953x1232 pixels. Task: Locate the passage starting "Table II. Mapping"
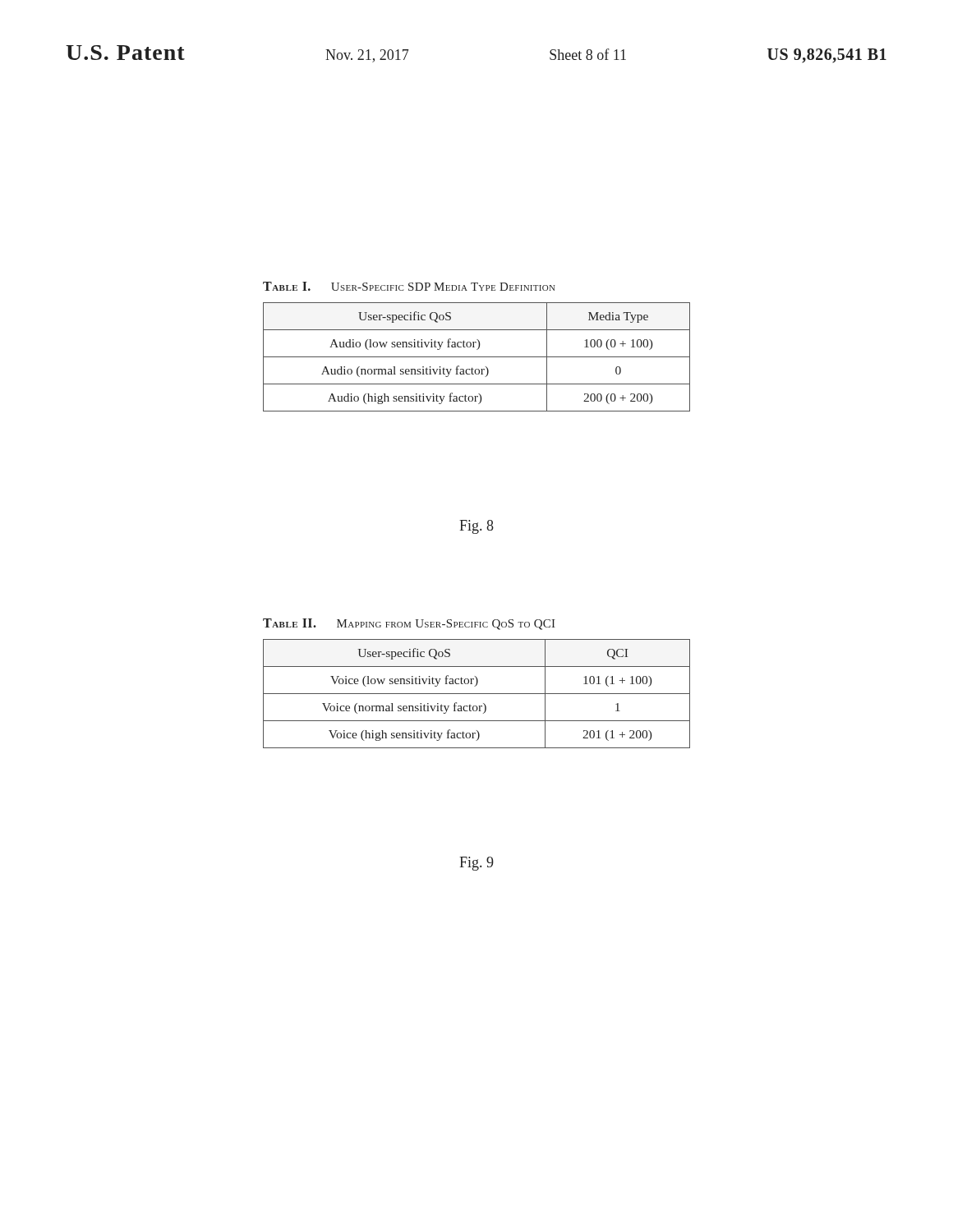coord(409,623)
